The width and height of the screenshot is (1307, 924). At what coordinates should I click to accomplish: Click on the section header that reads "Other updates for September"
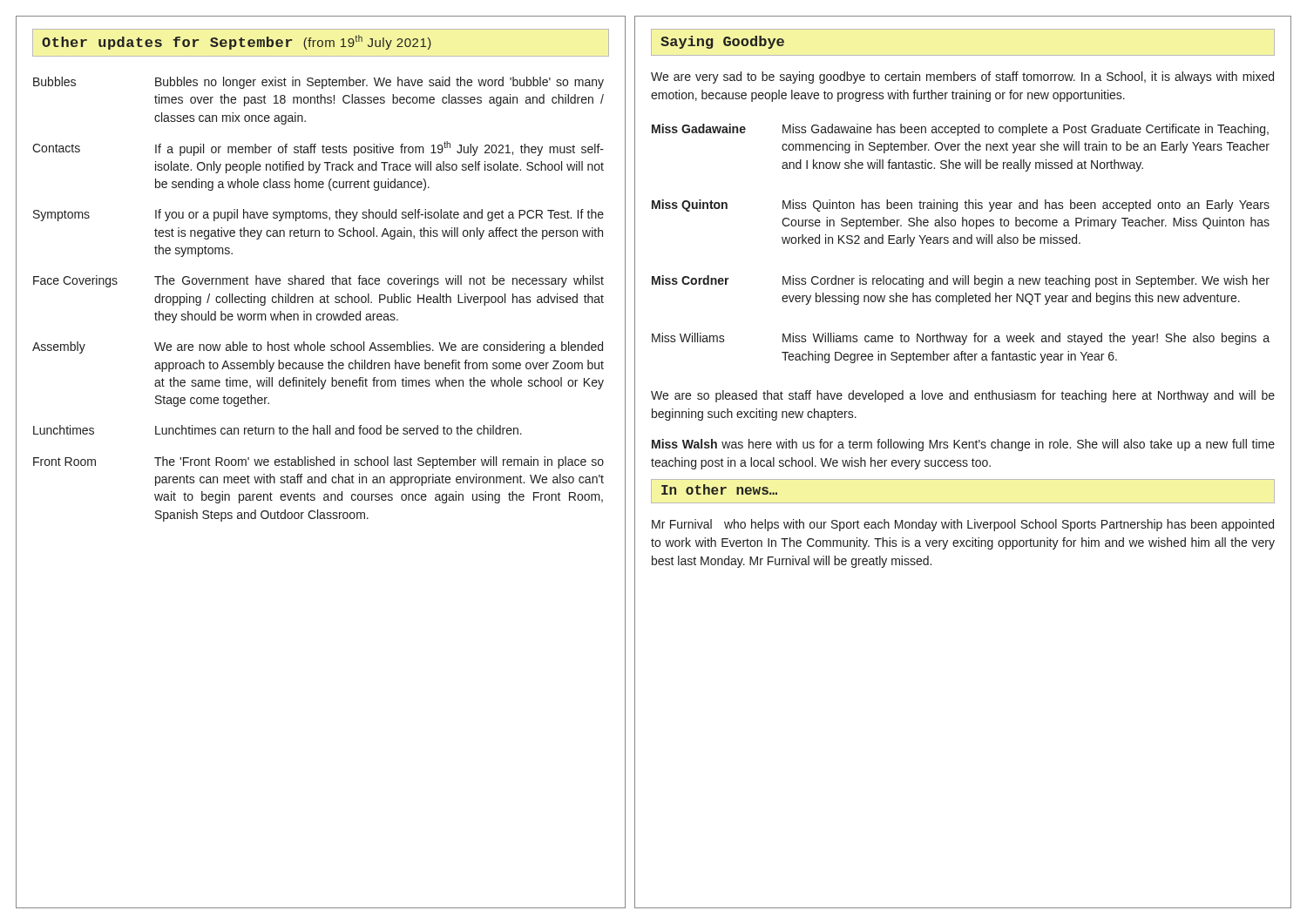pyautogui.click(x=321, y=43)
